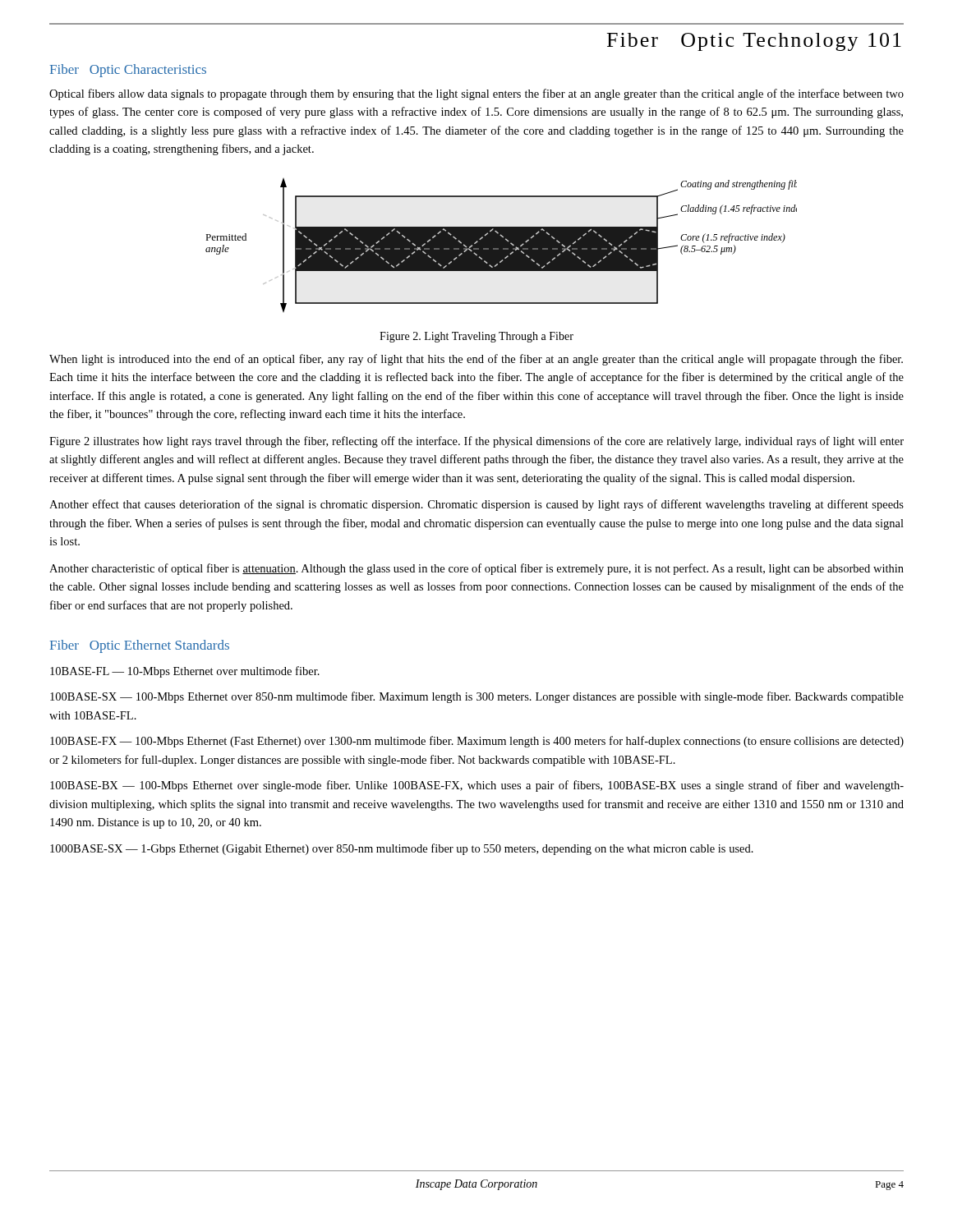Select the text starting "Another characteristic of optical fiber is"
This screenshot has height=1232, width=953.
coord(476,586)
